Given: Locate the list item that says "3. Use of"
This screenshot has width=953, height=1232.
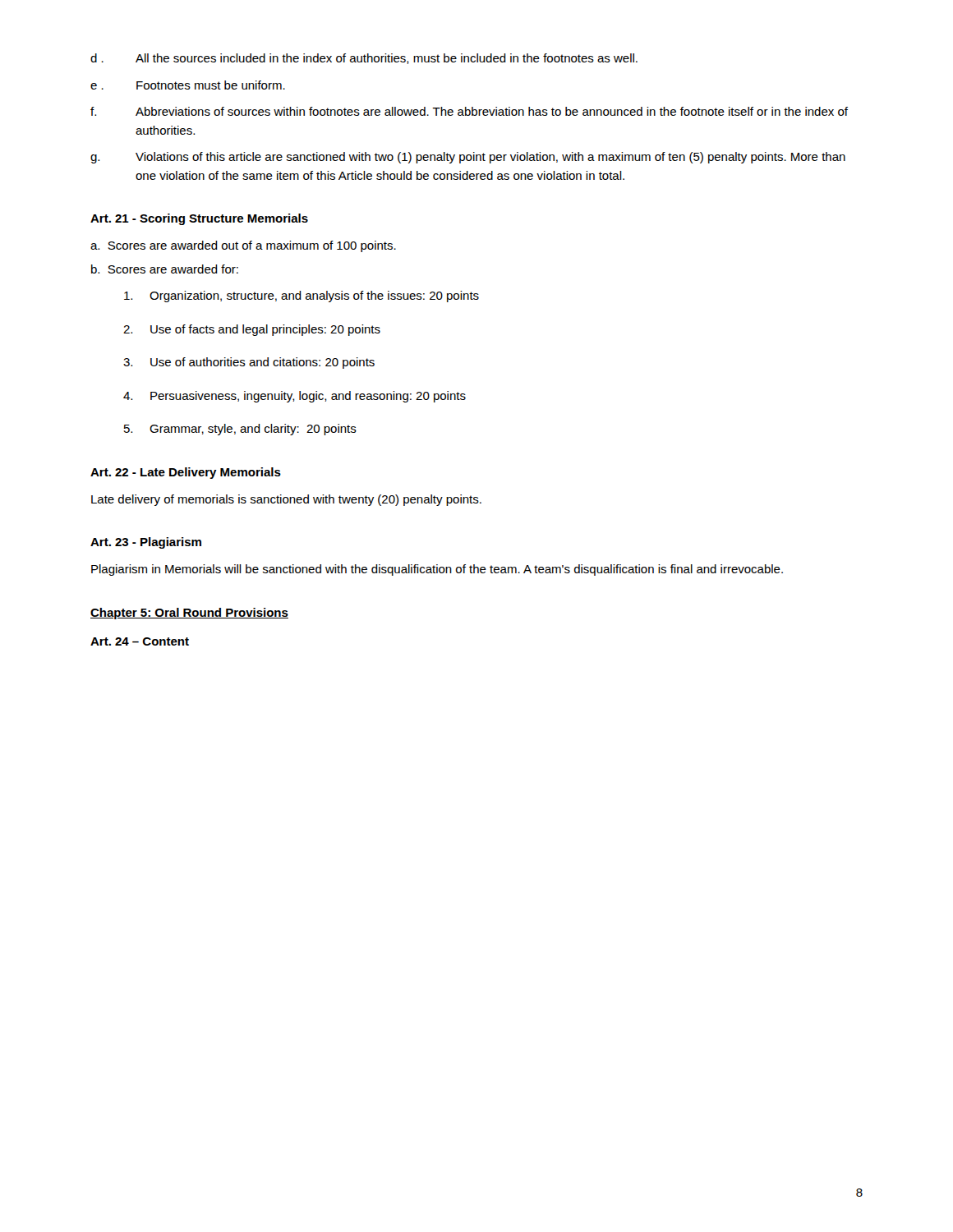Looking at the screenshot, I should tap(249, 362).
